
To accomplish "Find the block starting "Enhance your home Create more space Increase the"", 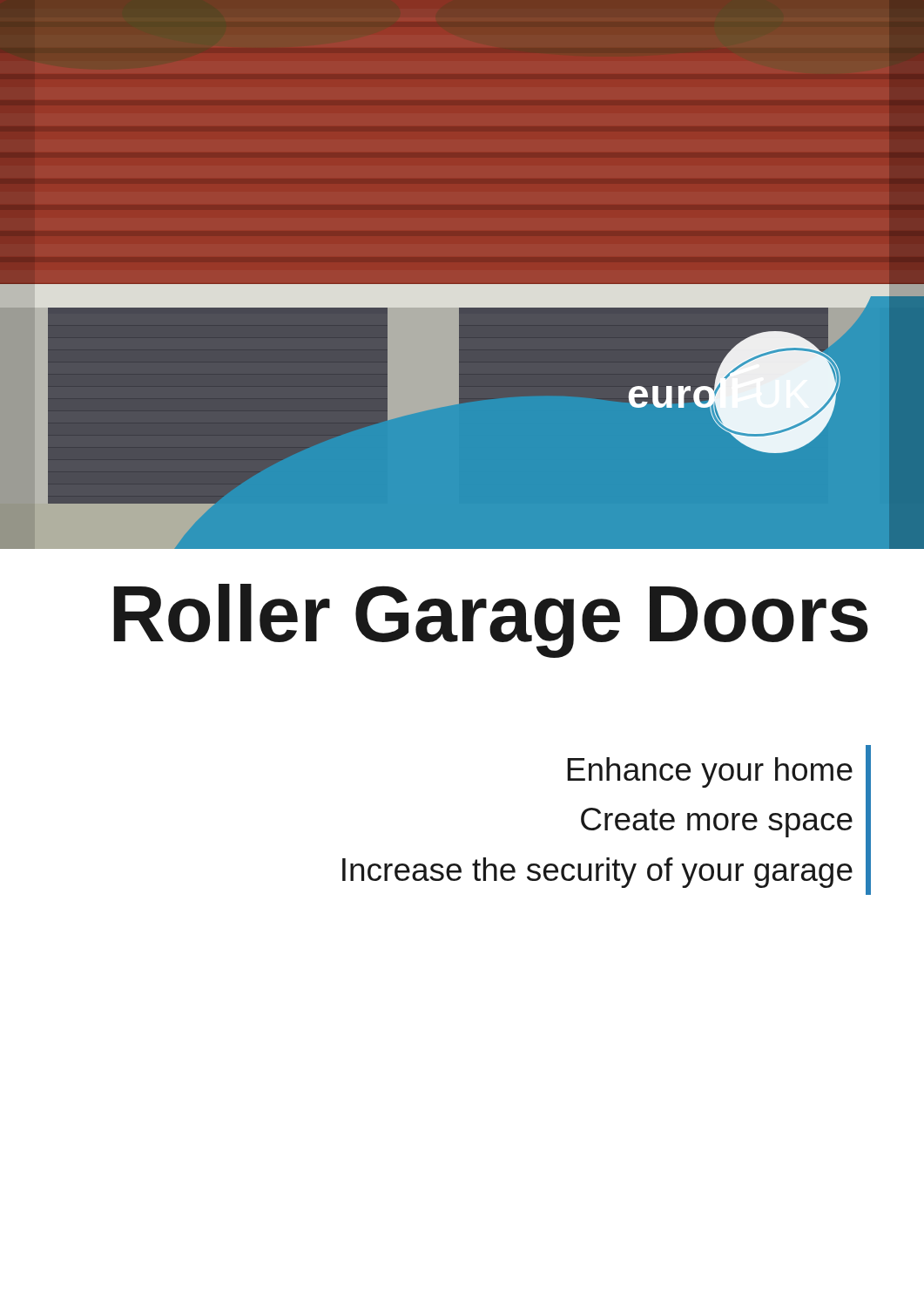I will [x=605, y=820].
